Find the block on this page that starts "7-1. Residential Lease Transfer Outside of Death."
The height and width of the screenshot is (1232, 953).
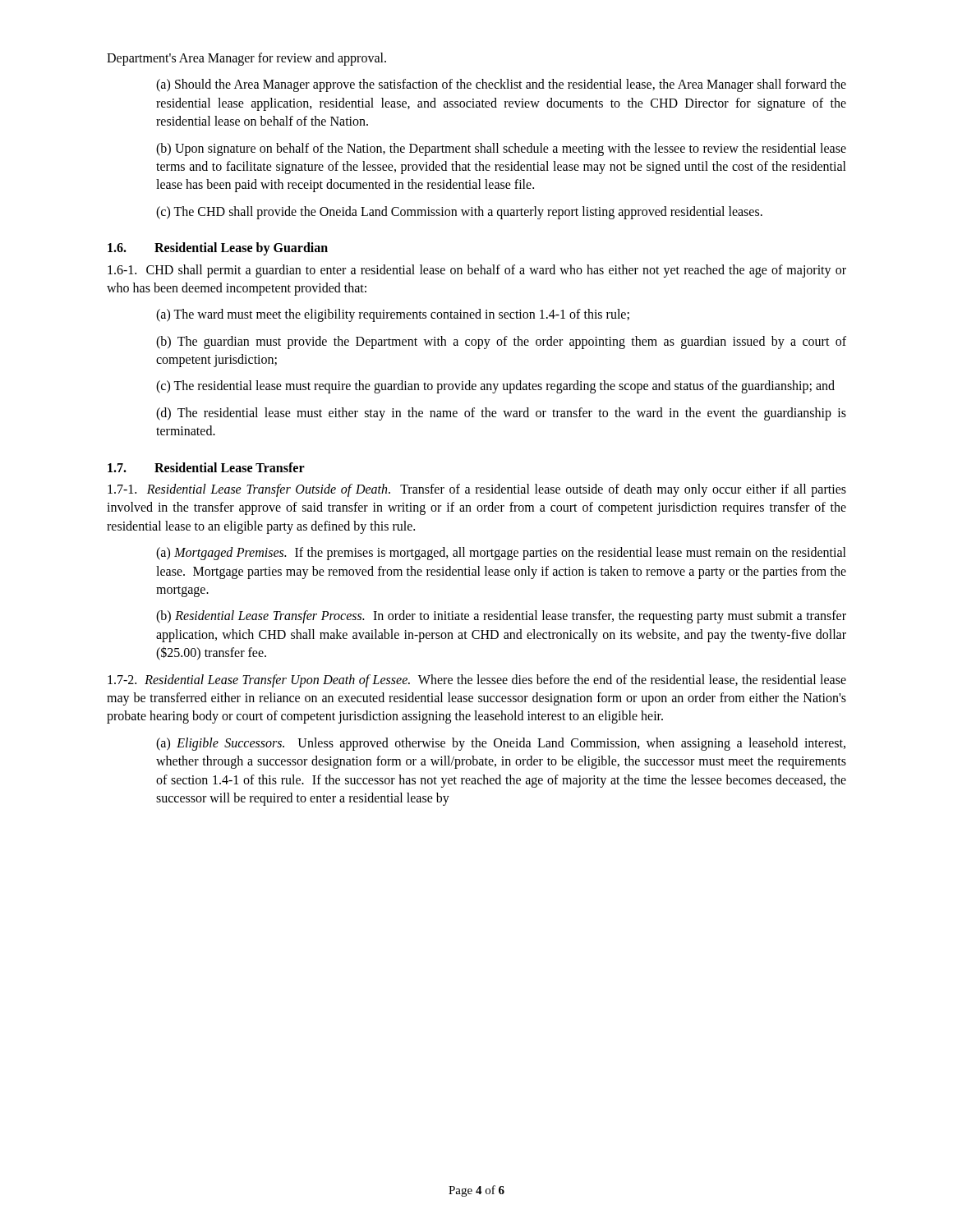point(476,508)
